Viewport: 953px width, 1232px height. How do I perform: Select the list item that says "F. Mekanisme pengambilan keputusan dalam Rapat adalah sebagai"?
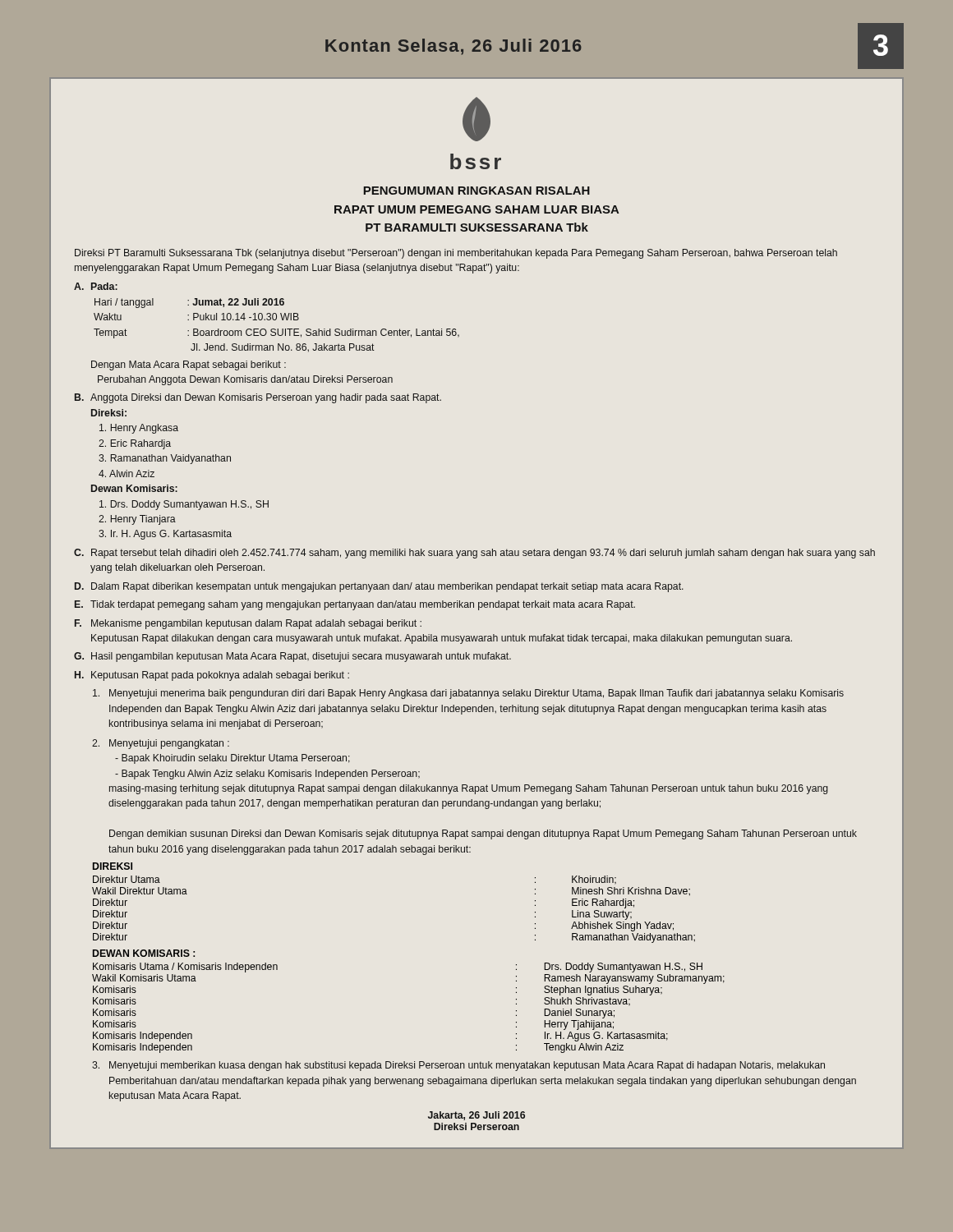[433, 631]
